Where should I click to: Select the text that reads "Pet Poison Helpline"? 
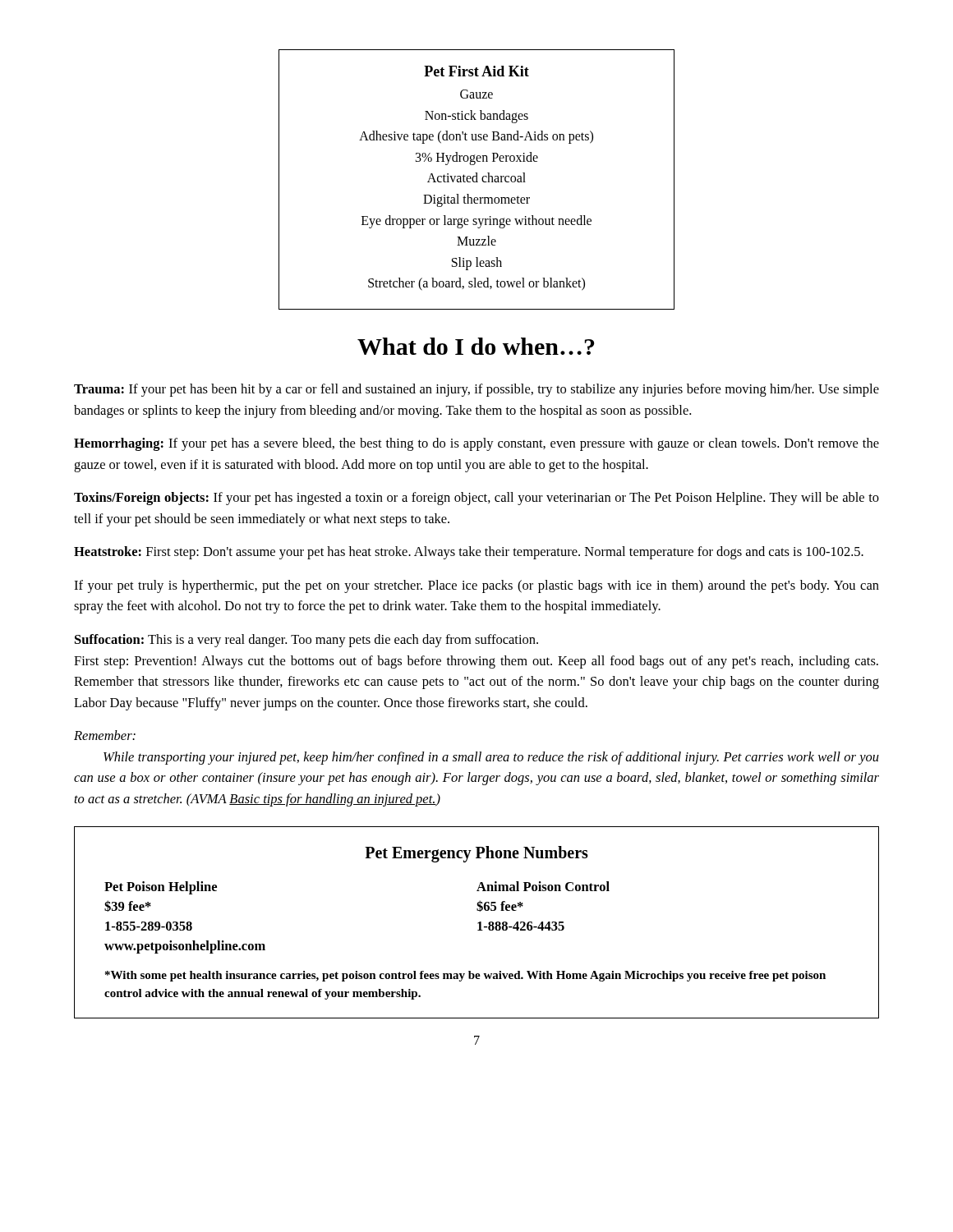(161, 886)
